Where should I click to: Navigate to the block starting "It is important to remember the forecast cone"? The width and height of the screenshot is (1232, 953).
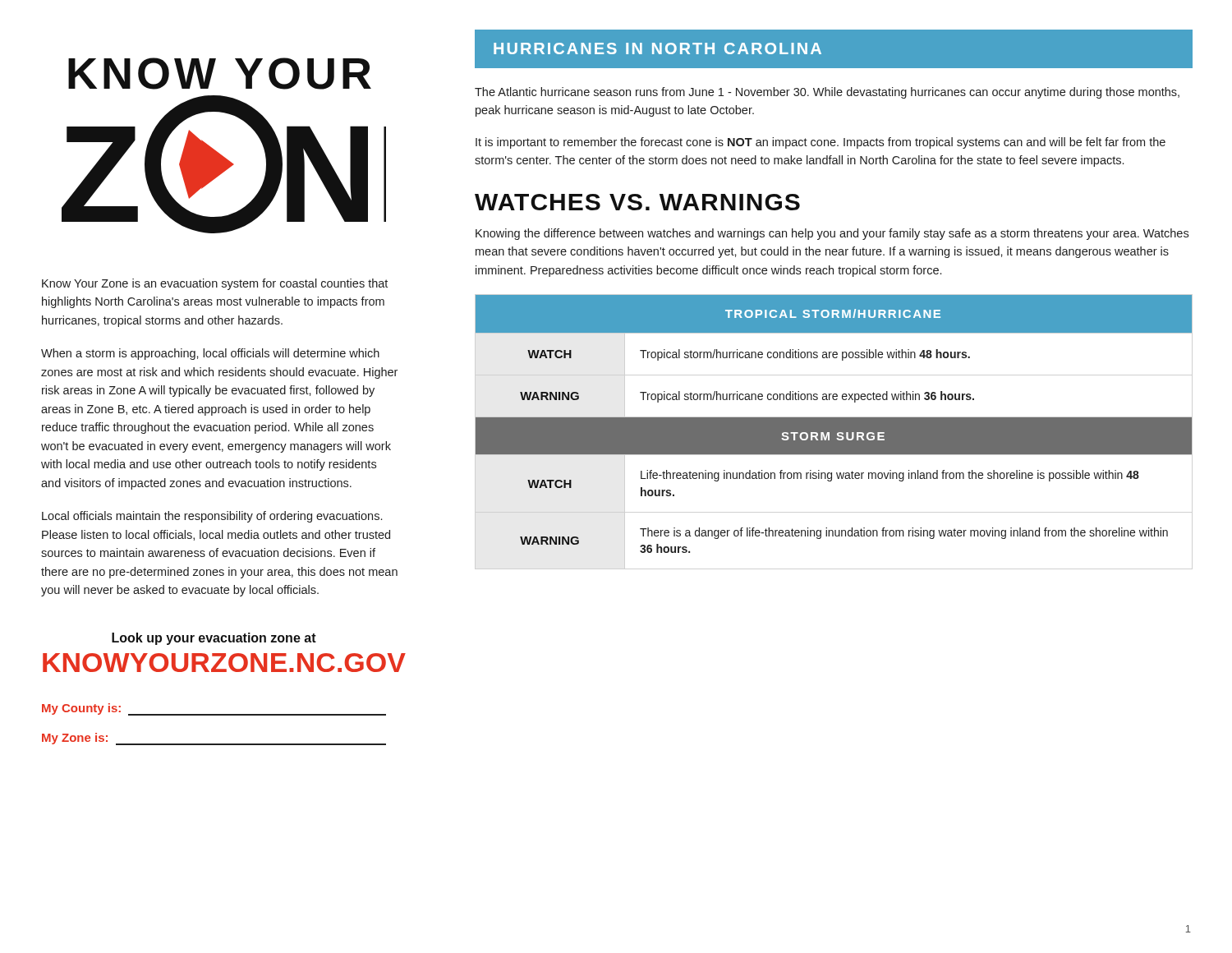(820, 151)
